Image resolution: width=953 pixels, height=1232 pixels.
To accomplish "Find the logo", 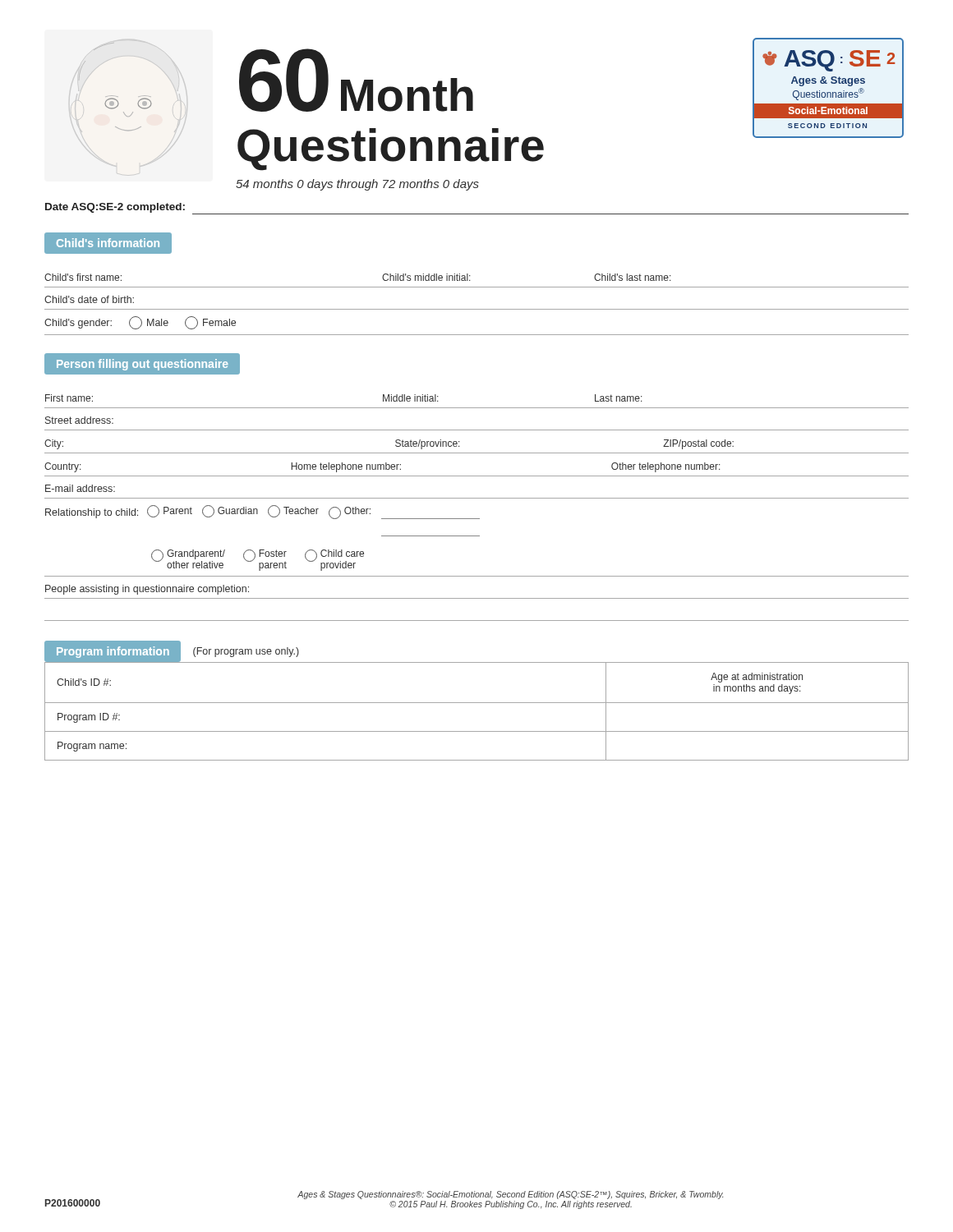I will click(x=831, y=84).
